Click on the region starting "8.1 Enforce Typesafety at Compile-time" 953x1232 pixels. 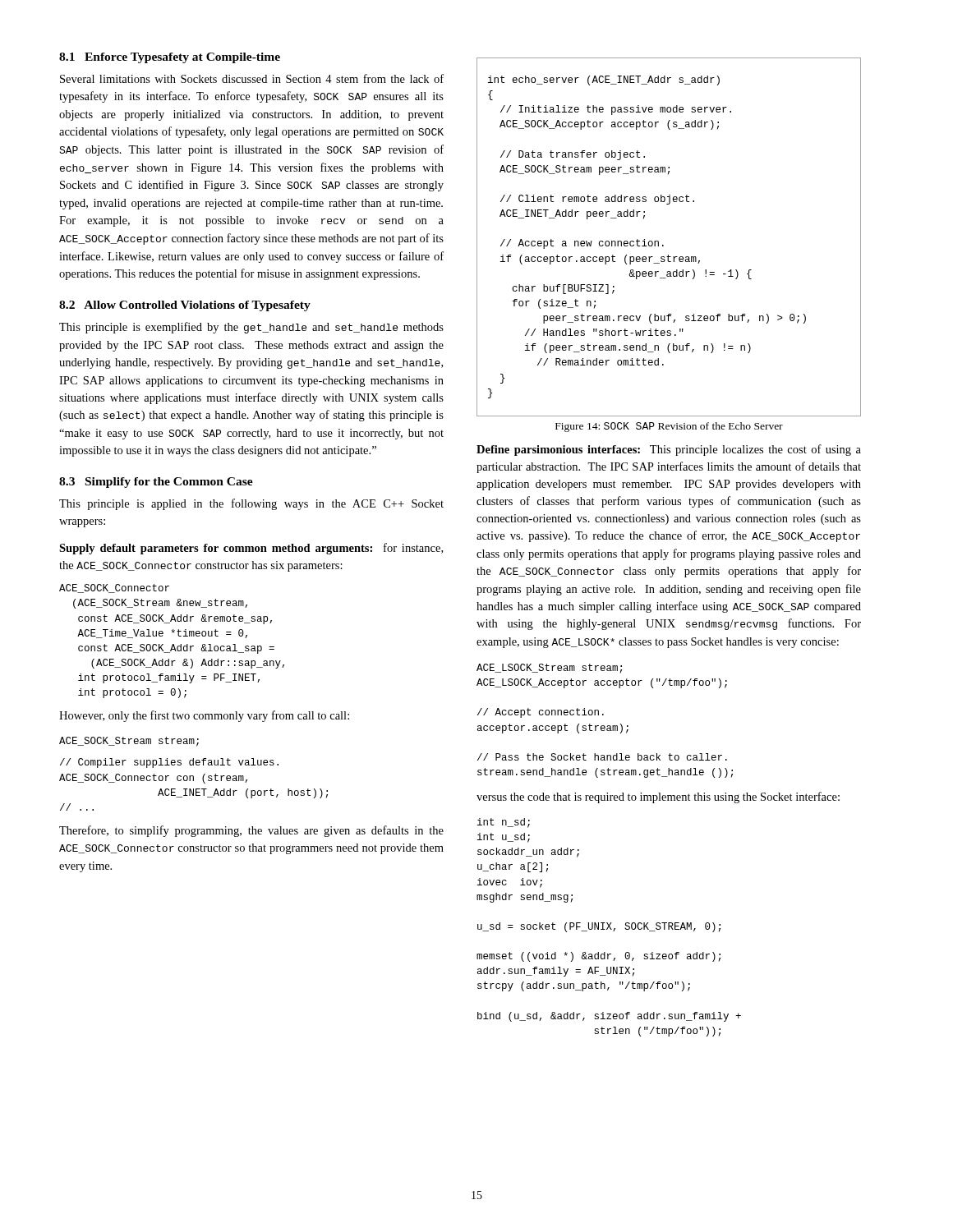(170, 56)
